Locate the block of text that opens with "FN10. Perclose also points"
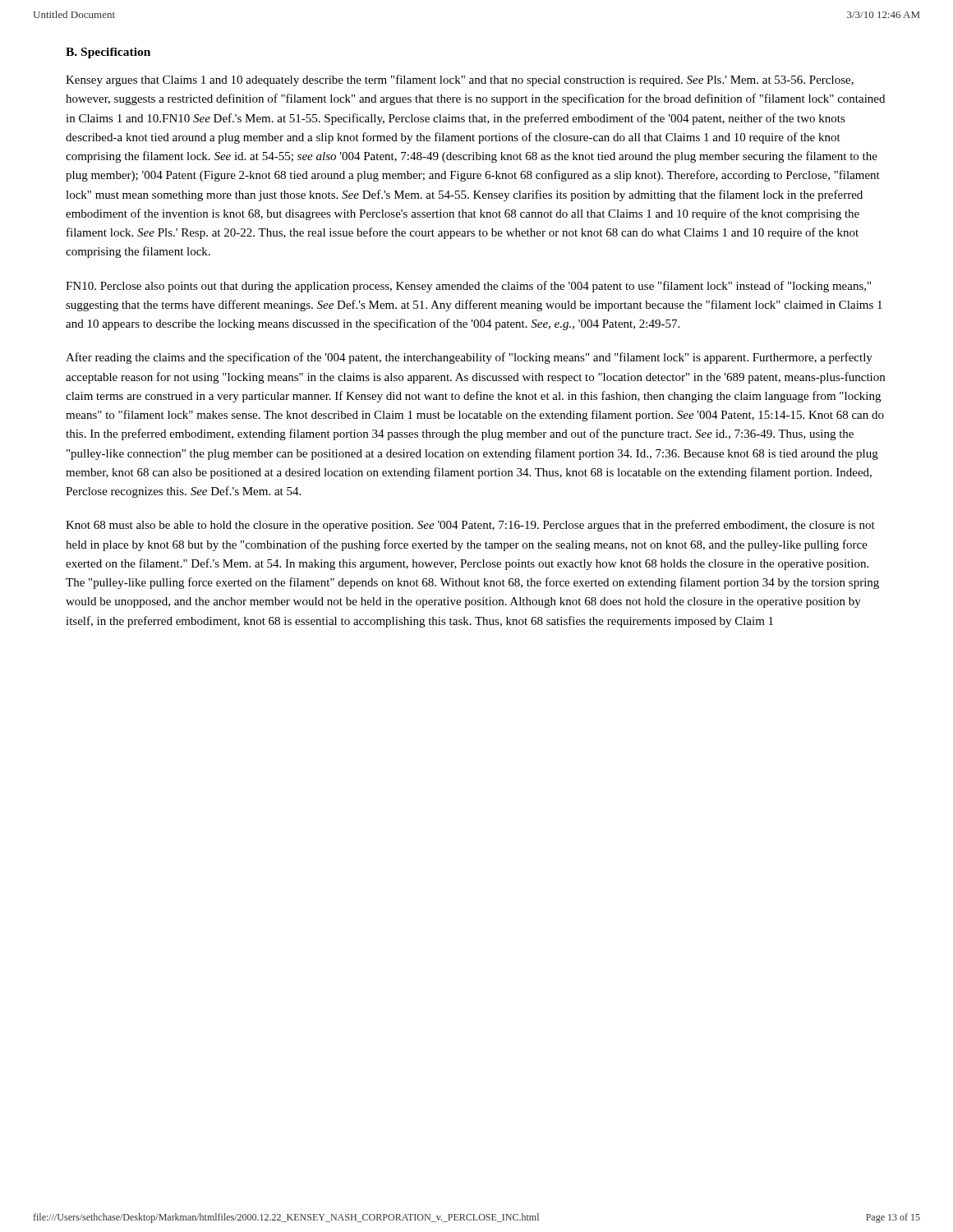This screenshot has height=1232, width=953. point(474,304)
